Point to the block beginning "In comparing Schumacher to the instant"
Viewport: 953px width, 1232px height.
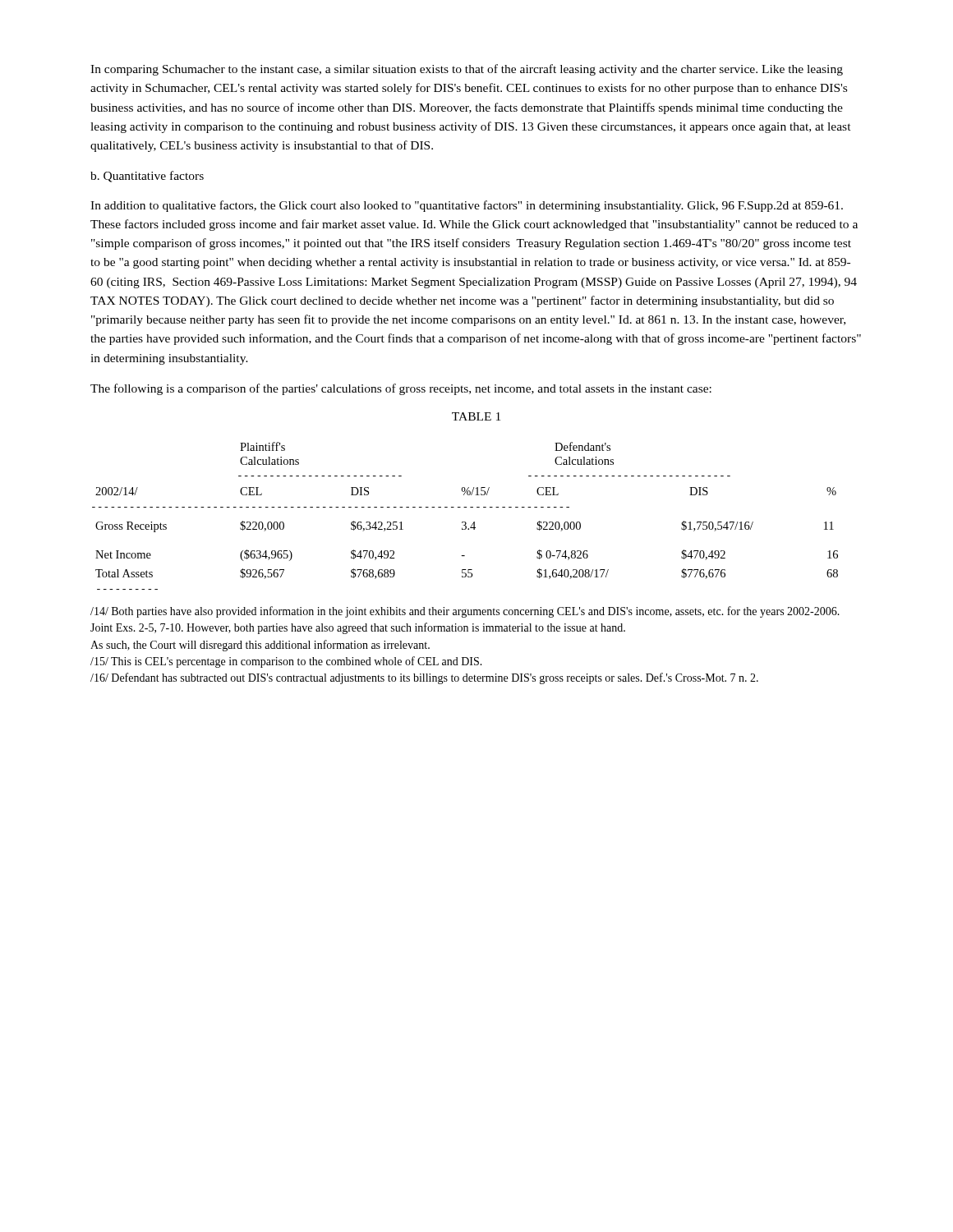pos(470,107)
